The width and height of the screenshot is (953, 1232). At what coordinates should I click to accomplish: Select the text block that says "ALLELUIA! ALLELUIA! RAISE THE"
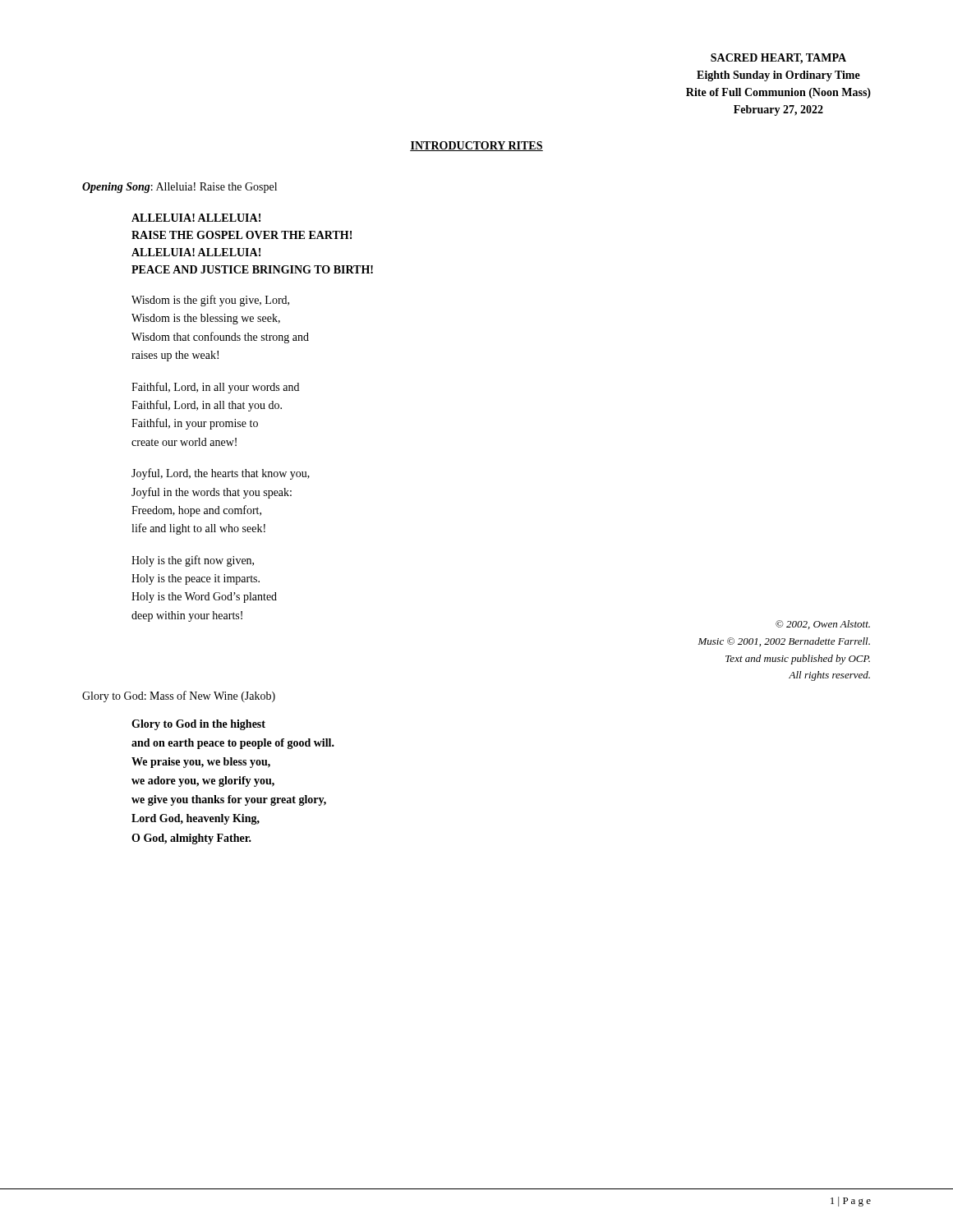tap(253, 417)
